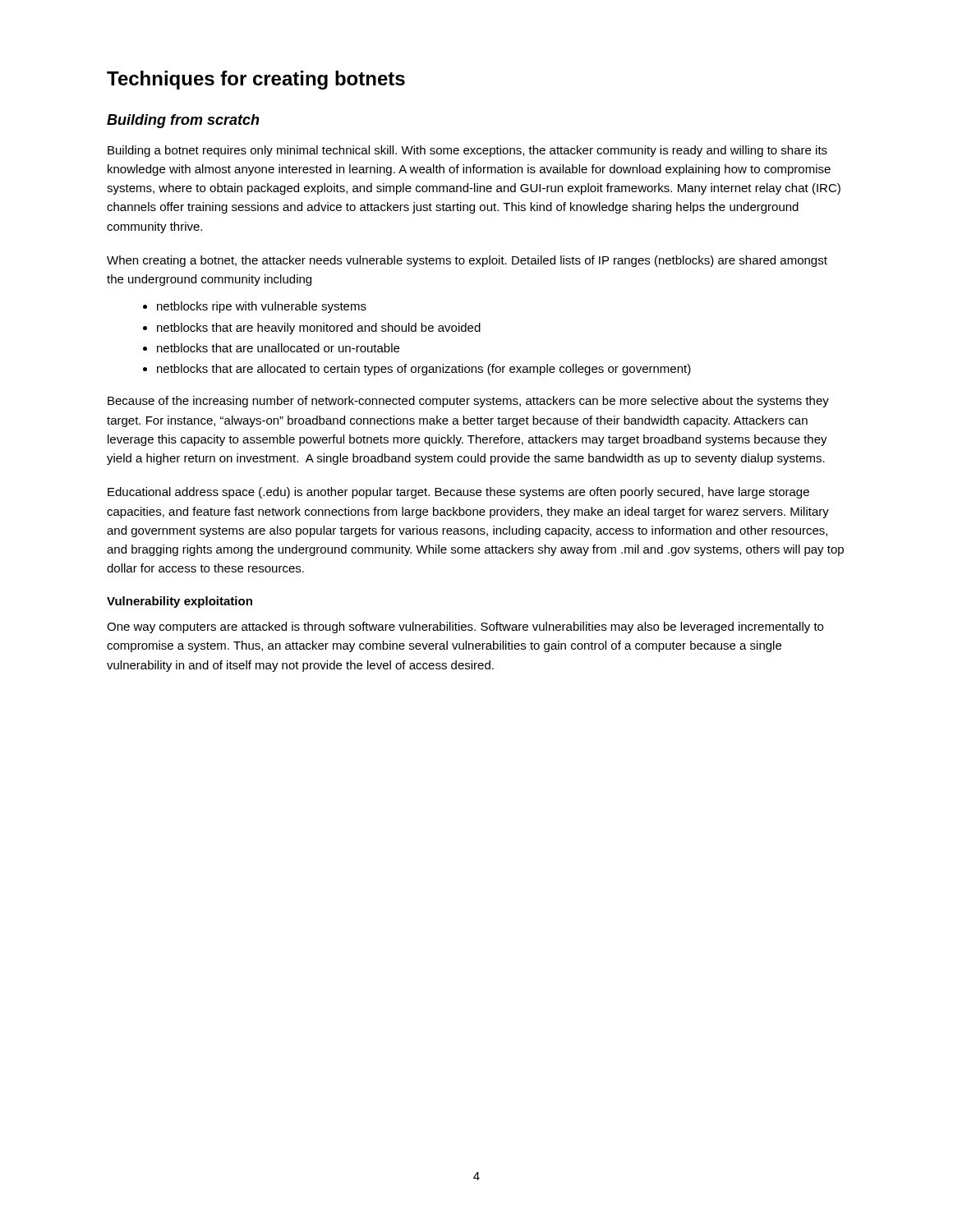
Task: Locate the text block that says "Building a botnet"
Action: (x=474, y=188)
